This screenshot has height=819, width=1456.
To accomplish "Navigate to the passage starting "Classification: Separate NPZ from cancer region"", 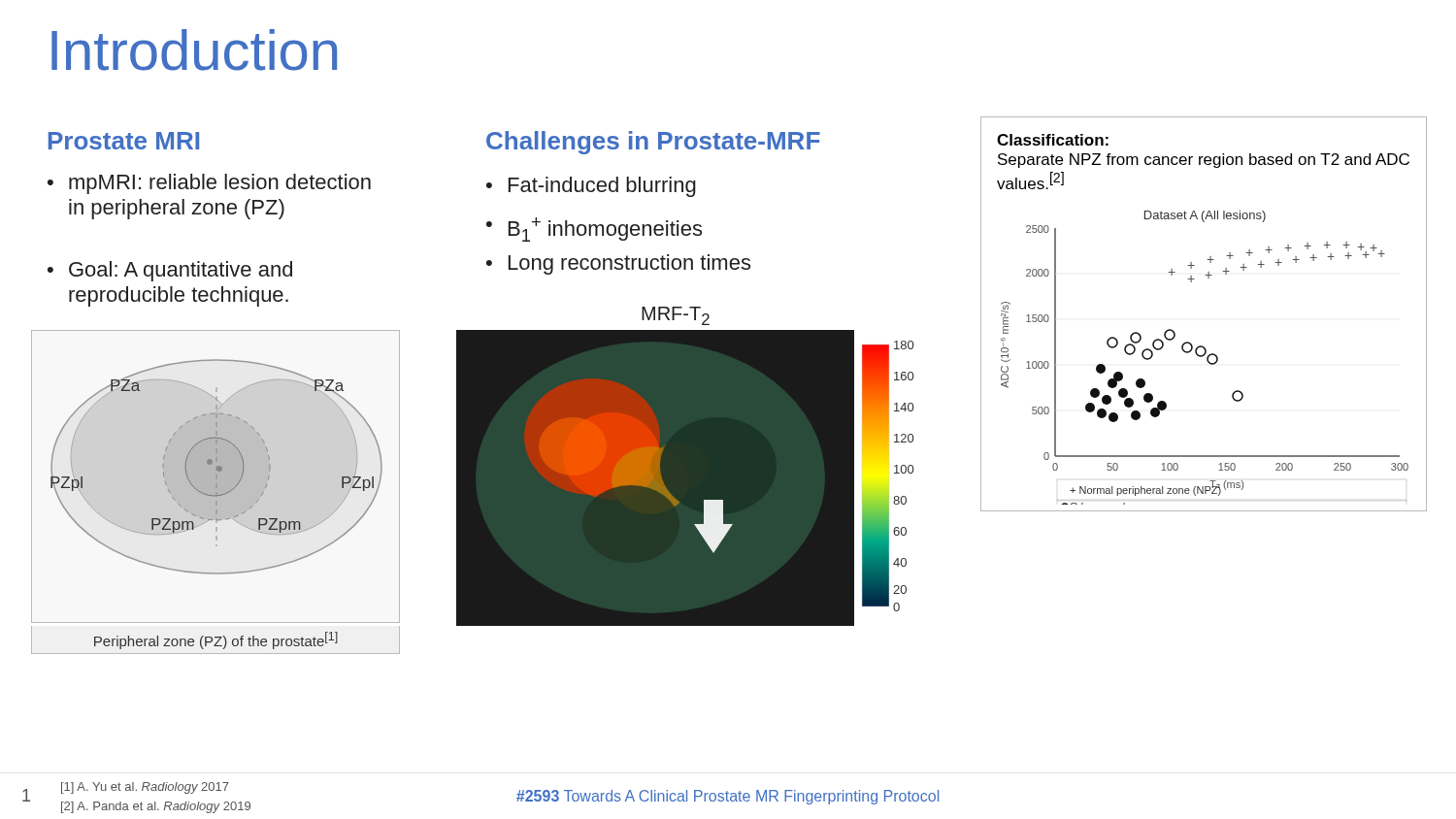I will (x=1204, y=162).
